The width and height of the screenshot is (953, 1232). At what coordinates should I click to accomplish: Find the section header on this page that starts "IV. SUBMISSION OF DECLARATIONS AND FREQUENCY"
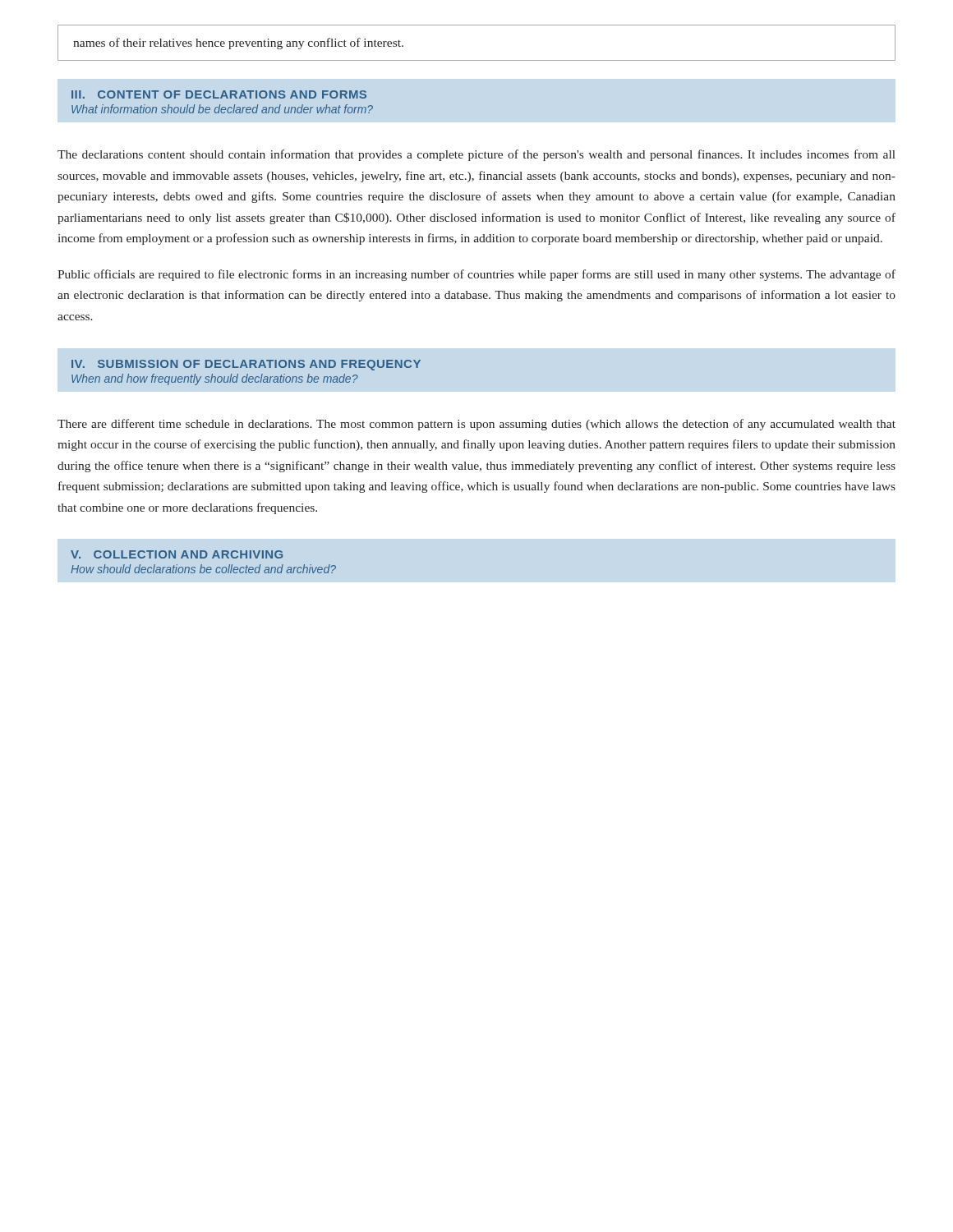246,365
